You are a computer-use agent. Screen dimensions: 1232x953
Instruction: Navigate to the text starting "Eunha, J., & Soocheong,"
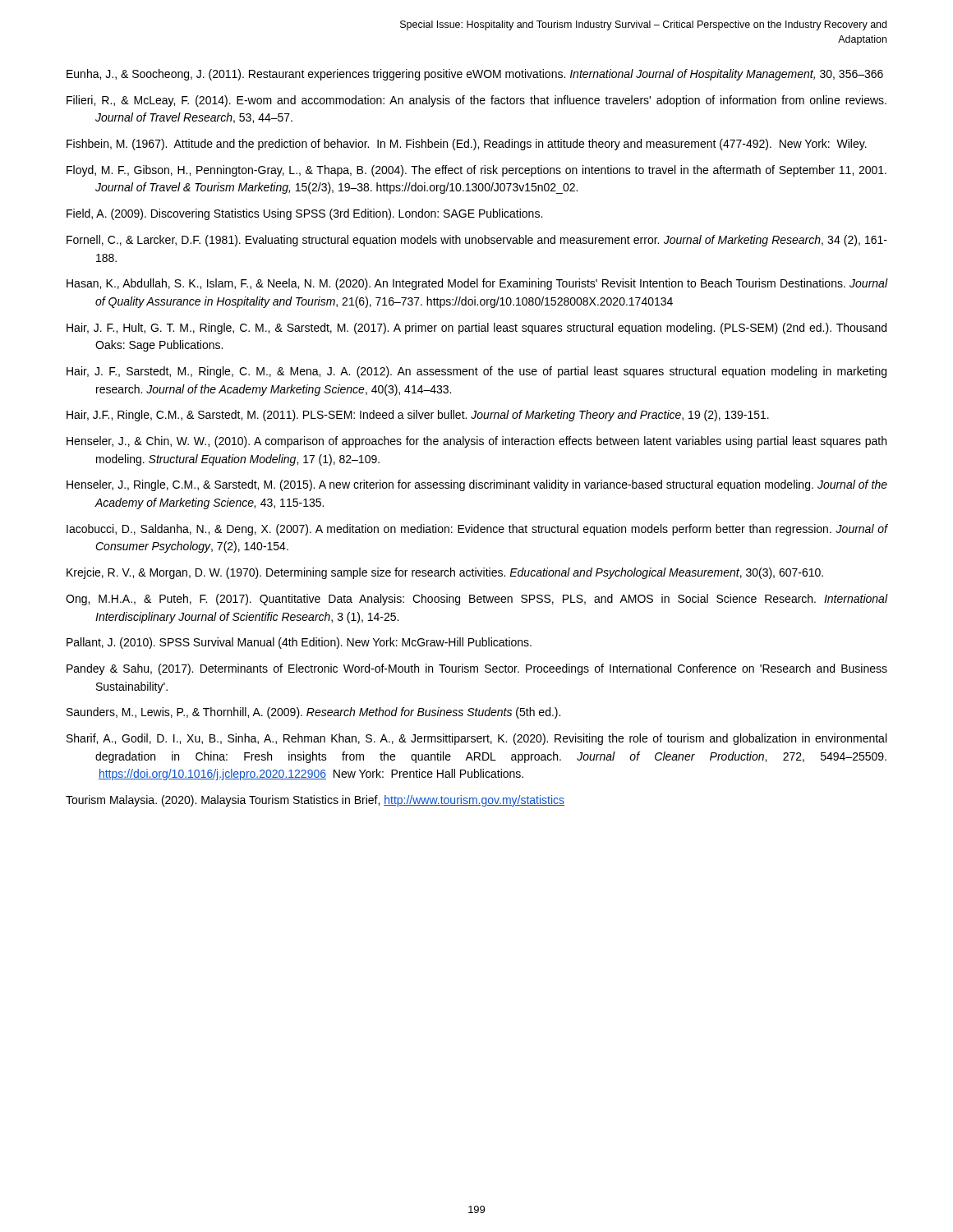(x=475, y=74)
